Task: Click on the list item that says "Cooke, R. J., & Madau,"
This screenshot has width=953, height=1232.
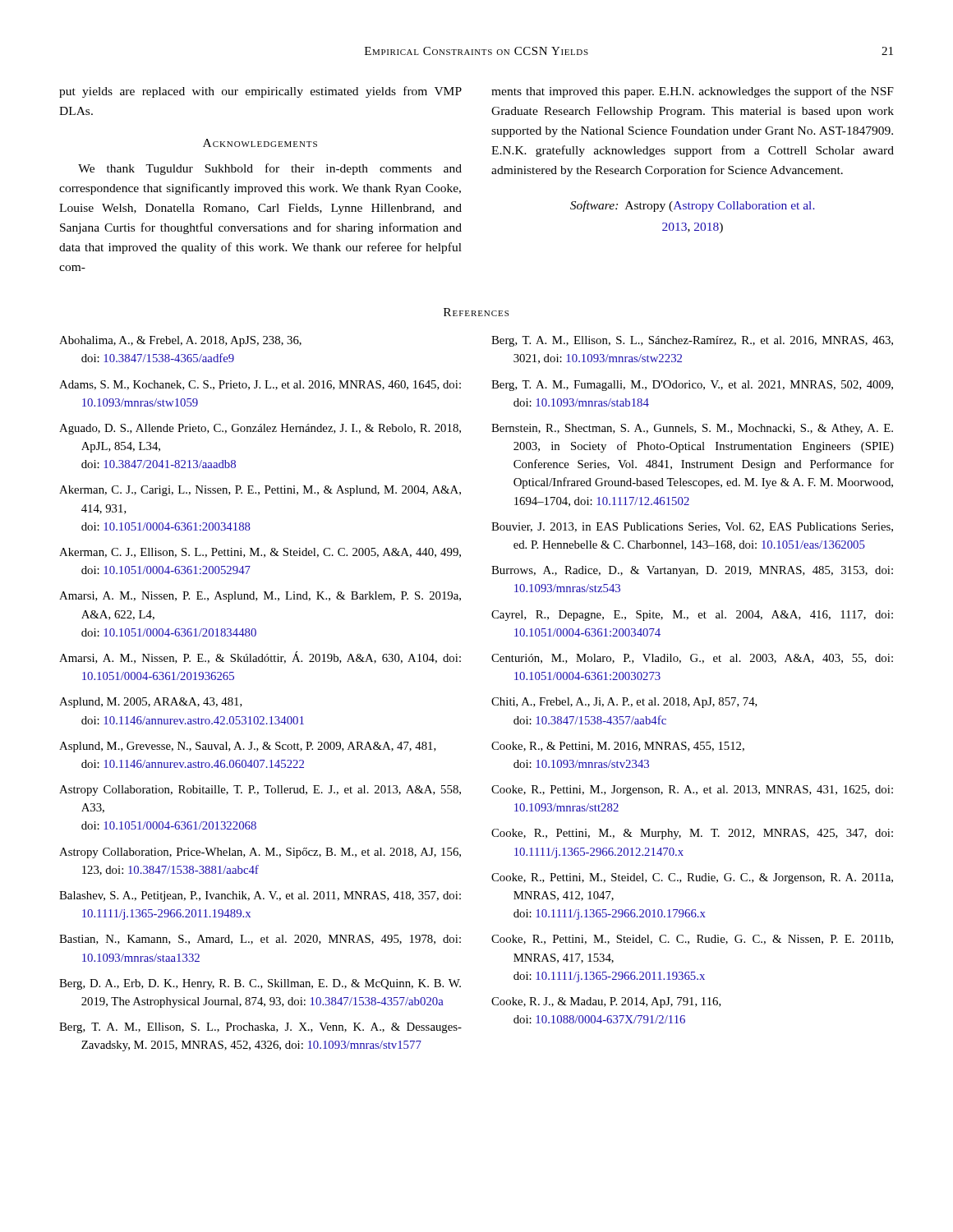Action: click(x=606, y=1010)
